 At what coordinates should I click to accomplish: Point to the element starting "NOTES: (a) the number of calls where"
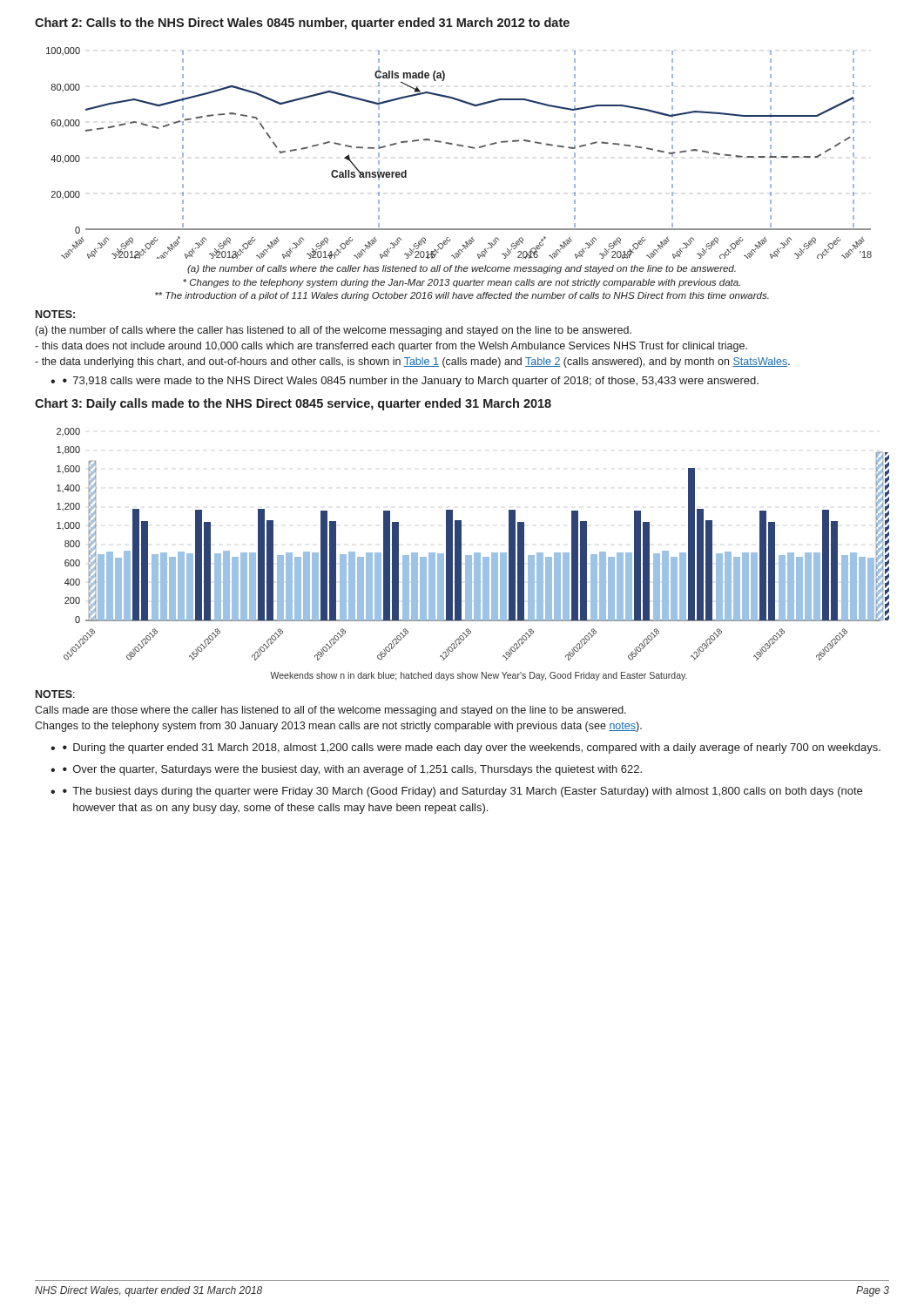413,338
